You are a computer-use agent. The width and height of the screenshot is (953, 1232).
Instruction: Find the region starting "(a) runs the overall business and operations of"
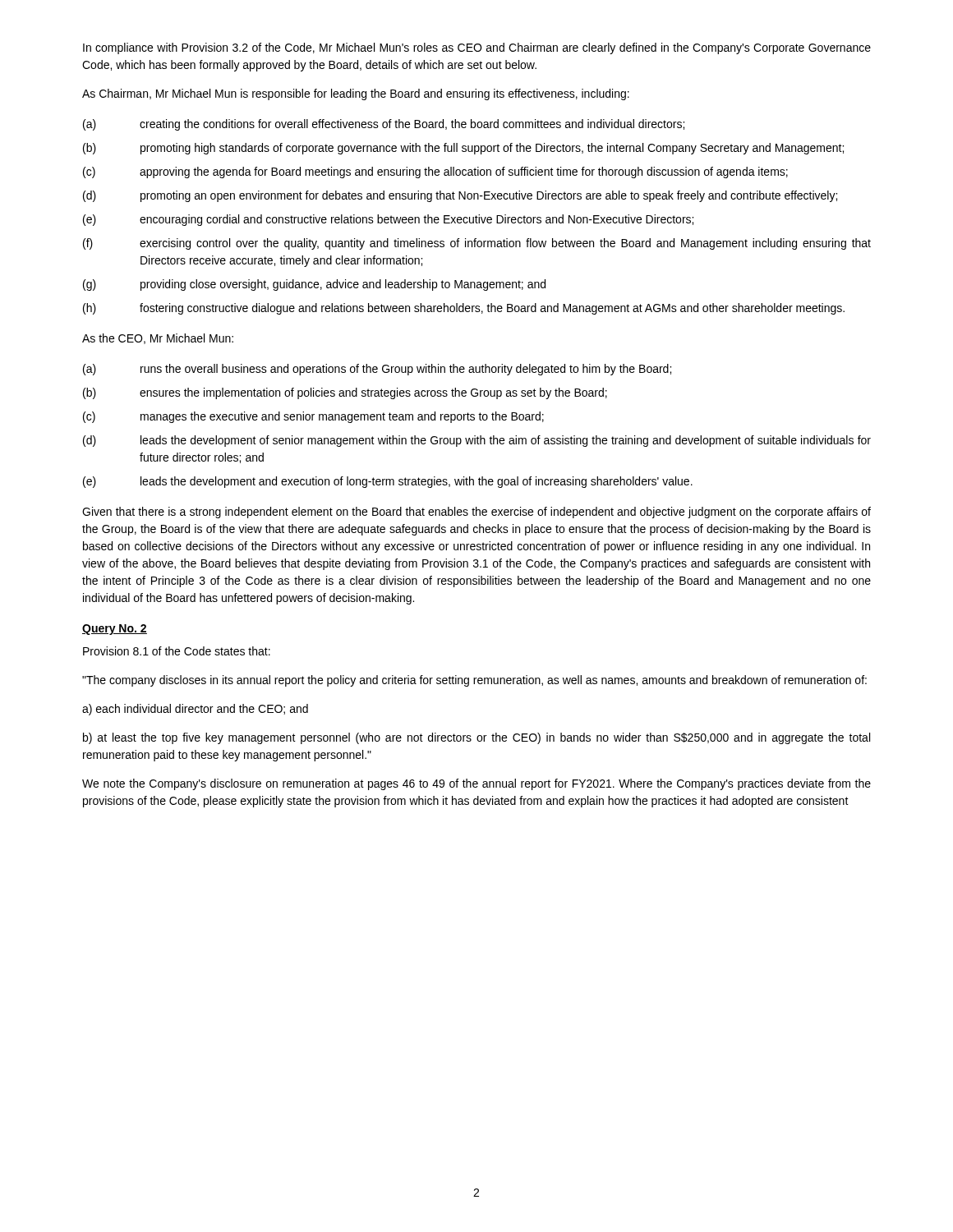(476, 369)
